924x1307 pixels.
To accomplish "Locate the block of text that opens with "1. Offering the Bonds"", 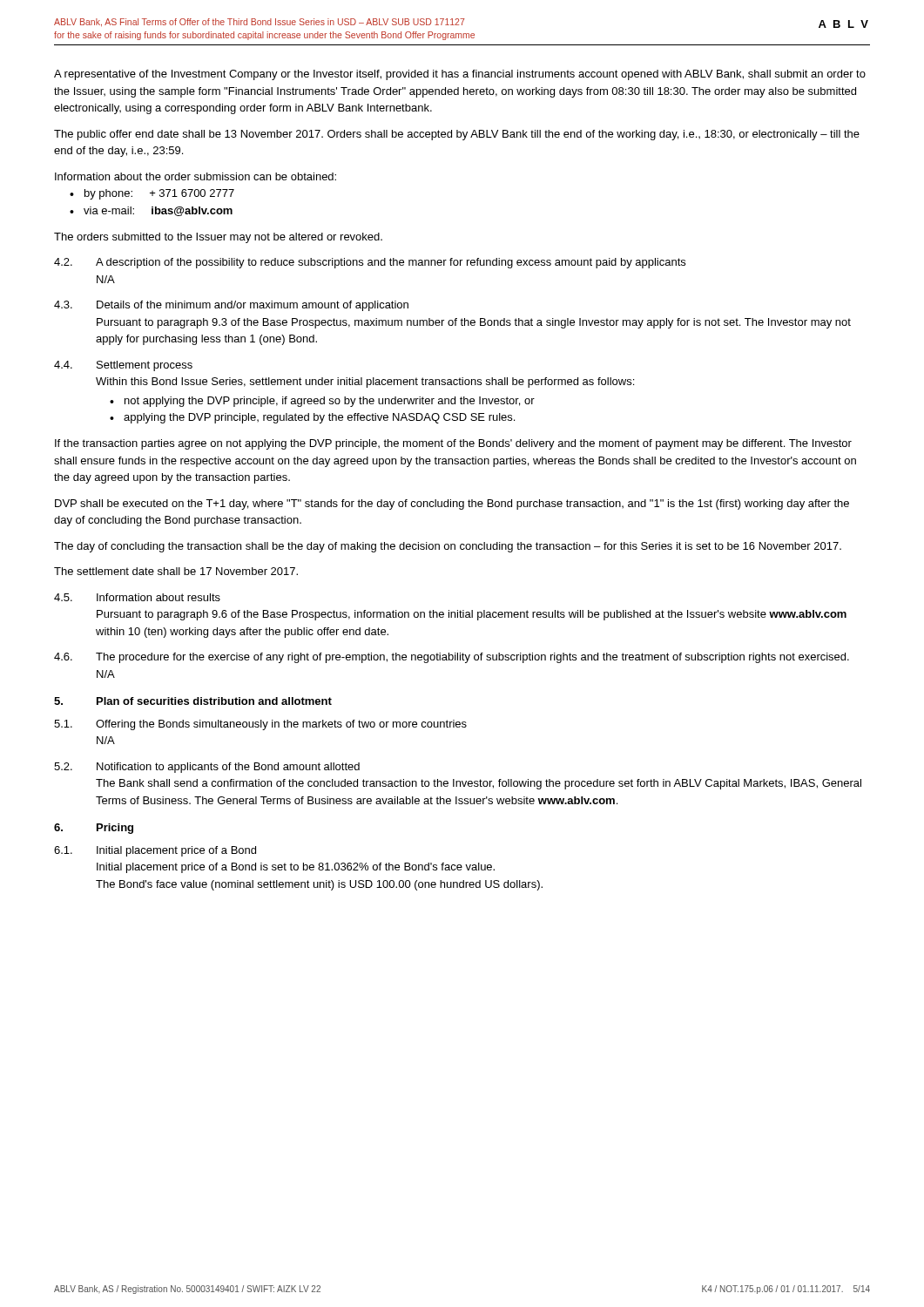I will tap(462, 732).
